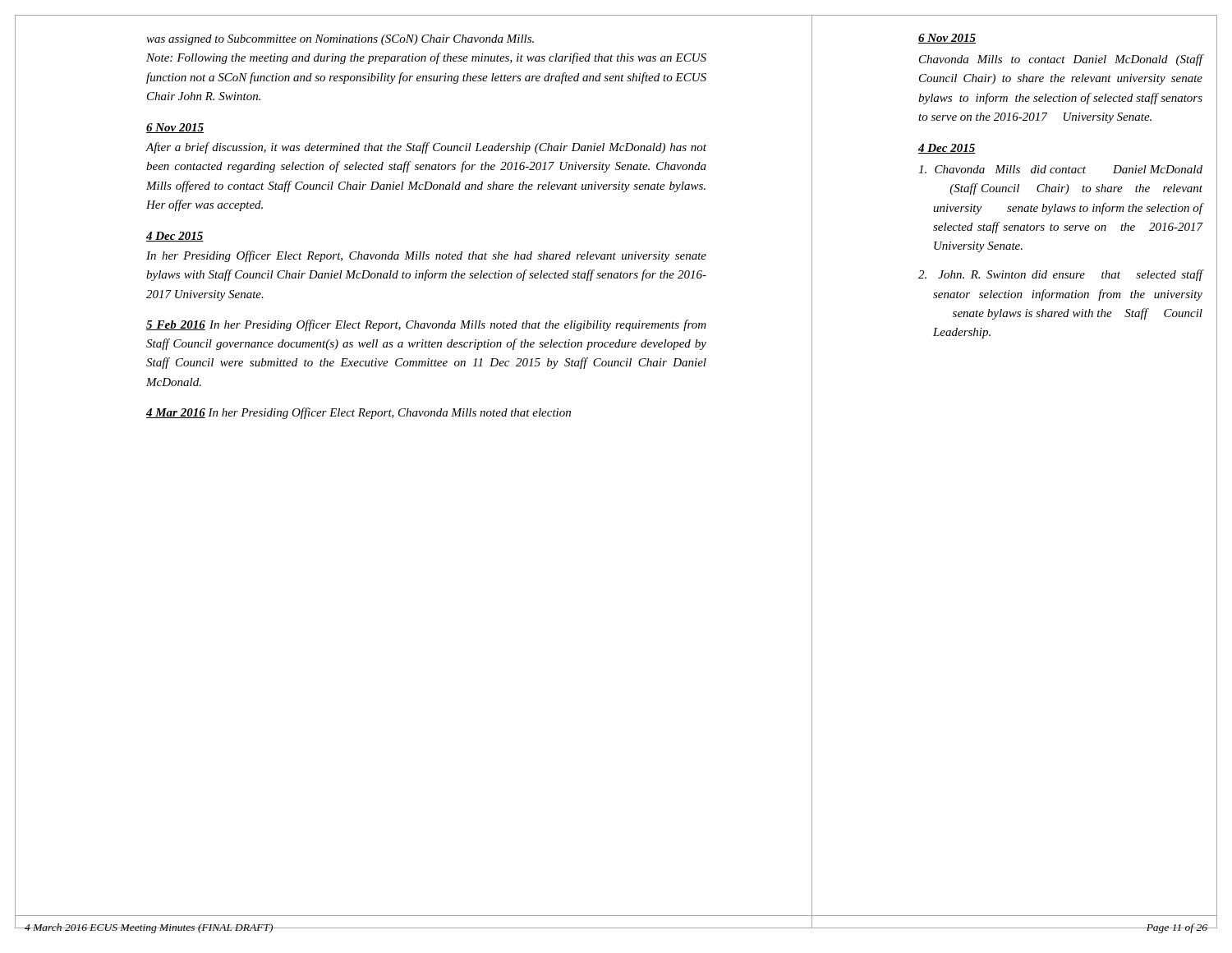Point to the block starting "4 Mar 2016 In her"
The height and width of the screenshot is (953, 1232).
click(x=359, y=412)
